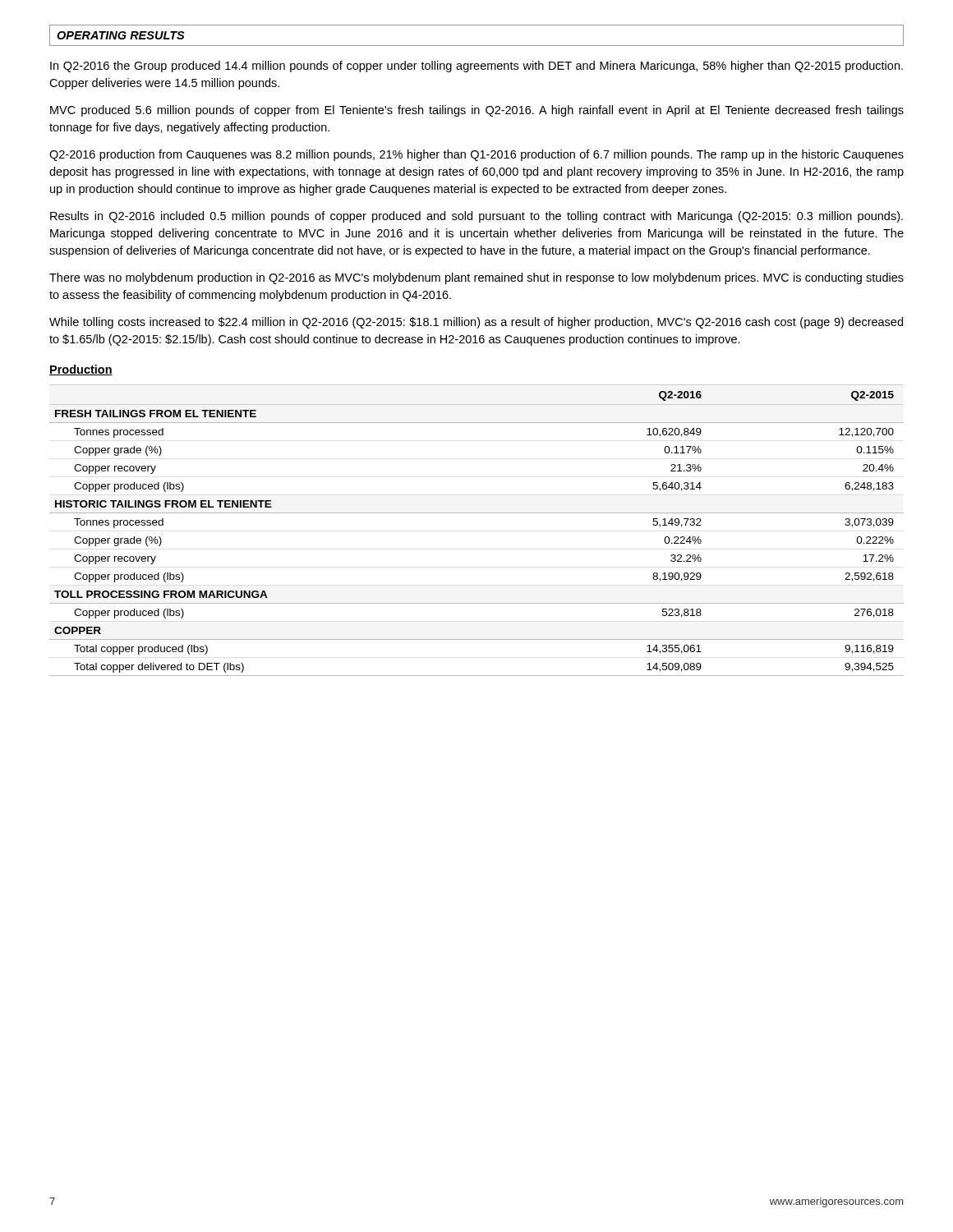The height and width of the screenshot is (1232, 953).
Task: Find the text block that says "Results in Q2-2016 included 0.5"
Action: click(x=476, y=233)
